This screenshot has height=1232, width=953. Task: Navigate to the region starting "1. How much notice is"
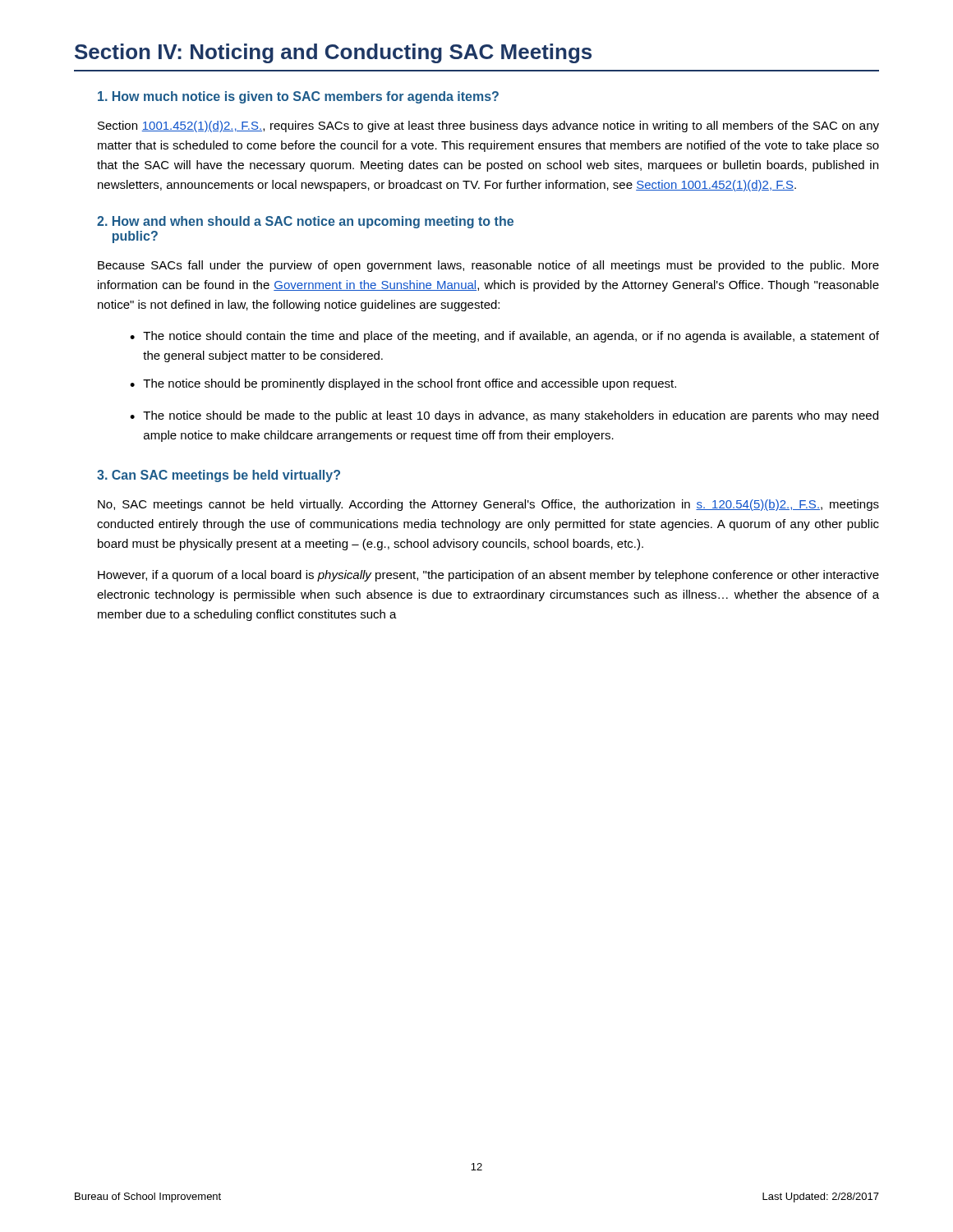[x=488, y=97]
